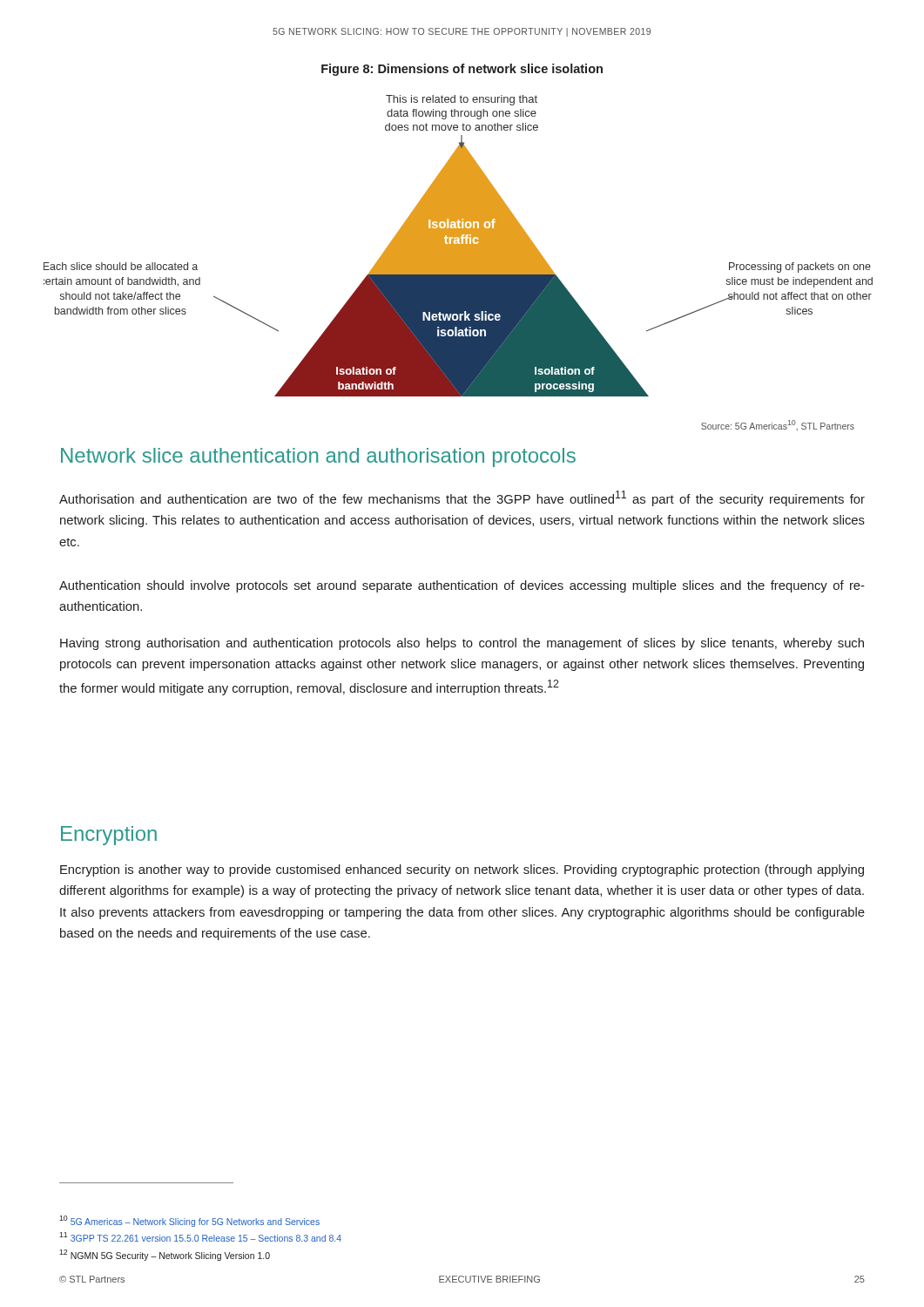This screenshot has height=1307, width=924.
Task: Click the section header that begins "Network slice authentication and authorisation"
Action: (318, 455)
